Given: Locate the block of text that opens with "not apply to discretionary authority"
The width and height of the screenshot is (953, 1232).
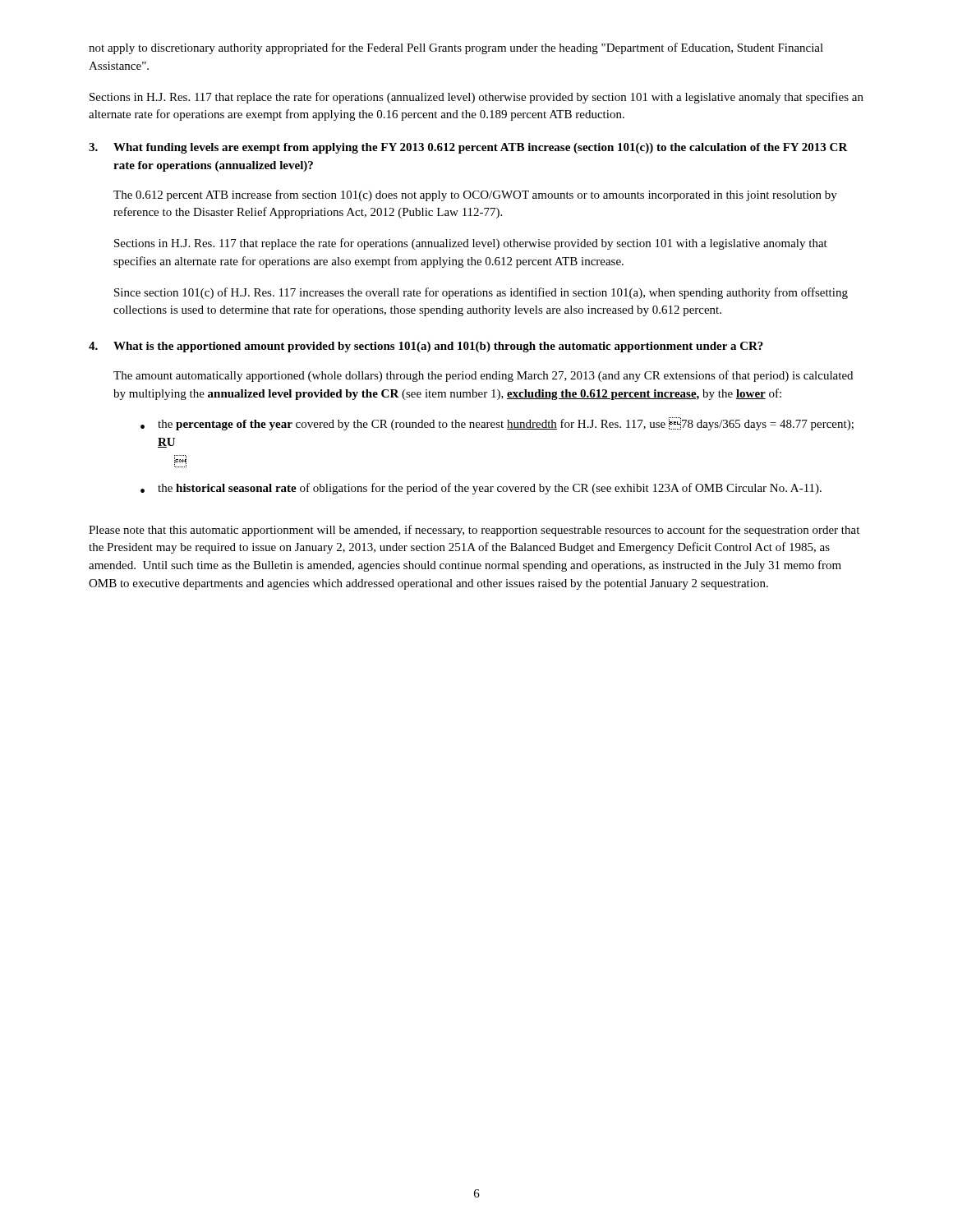Looking at the screenshot, I should tap(456, 57).
